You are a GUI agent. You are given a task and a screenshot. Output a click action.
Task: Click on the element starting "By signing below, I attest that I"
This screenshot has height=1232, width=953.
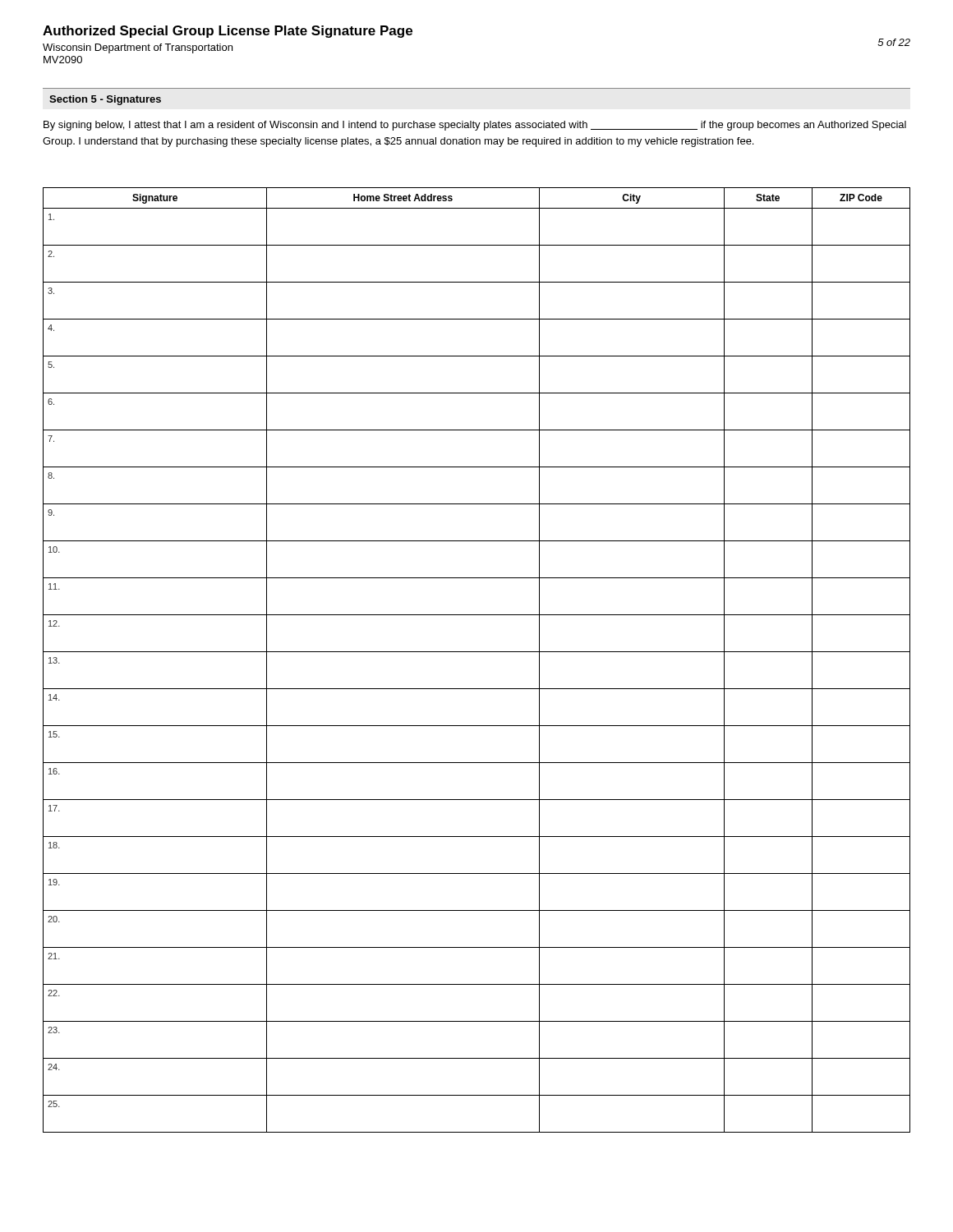point(475,132)
